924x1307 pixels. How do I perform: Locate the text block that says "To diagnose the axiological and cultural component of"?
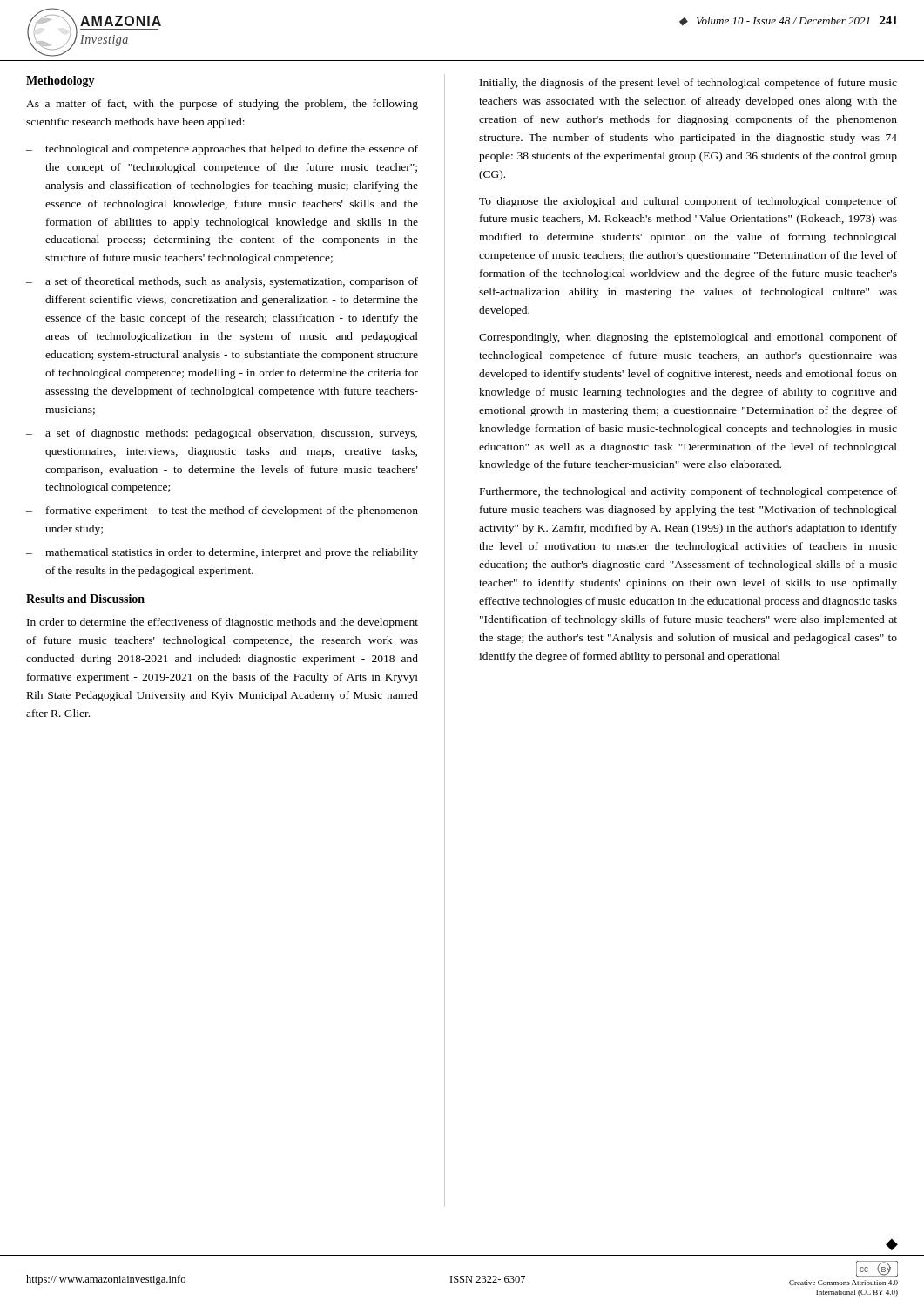tap(688, 255)
